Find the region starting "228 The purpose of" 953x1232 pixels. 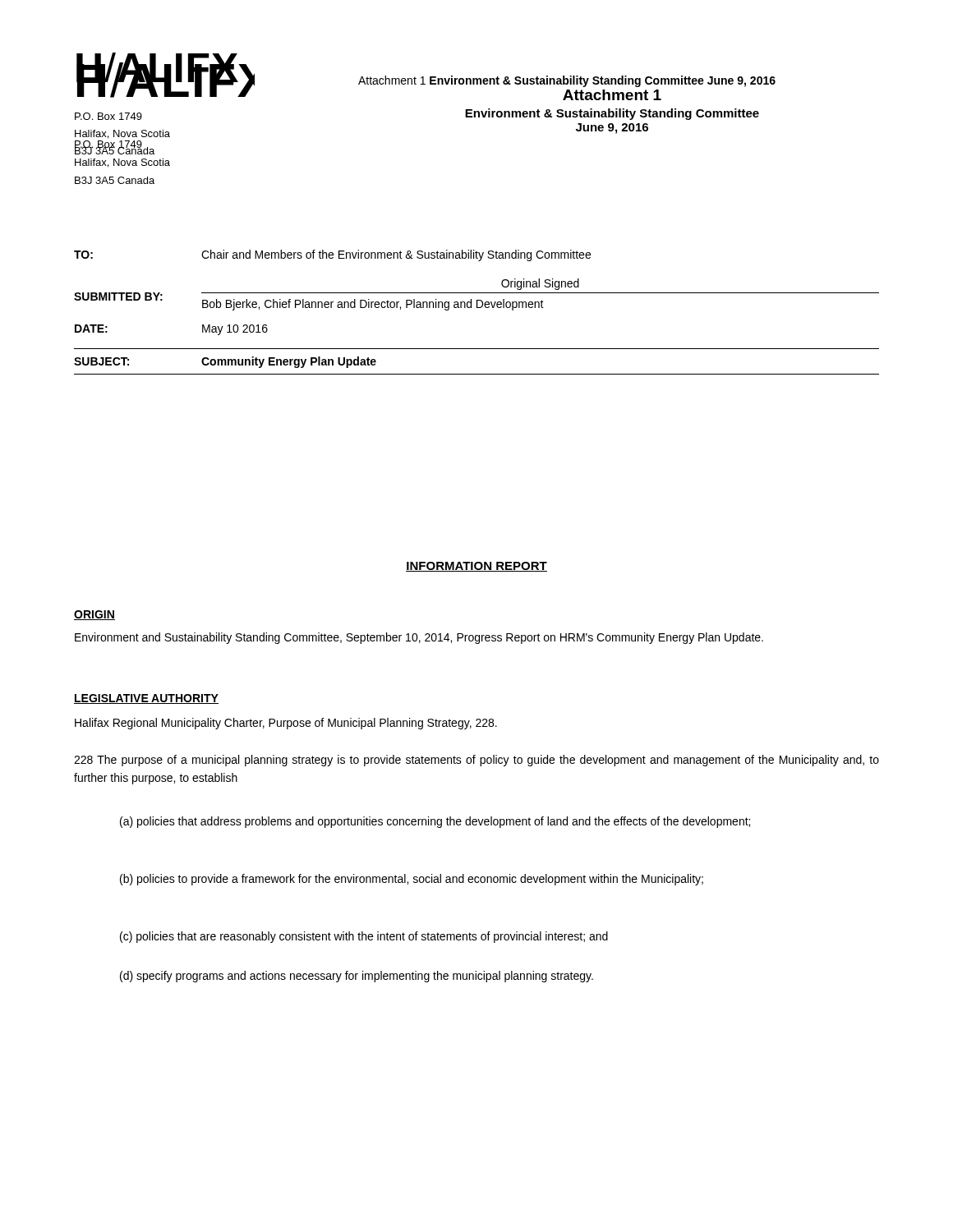coord(476,769)
